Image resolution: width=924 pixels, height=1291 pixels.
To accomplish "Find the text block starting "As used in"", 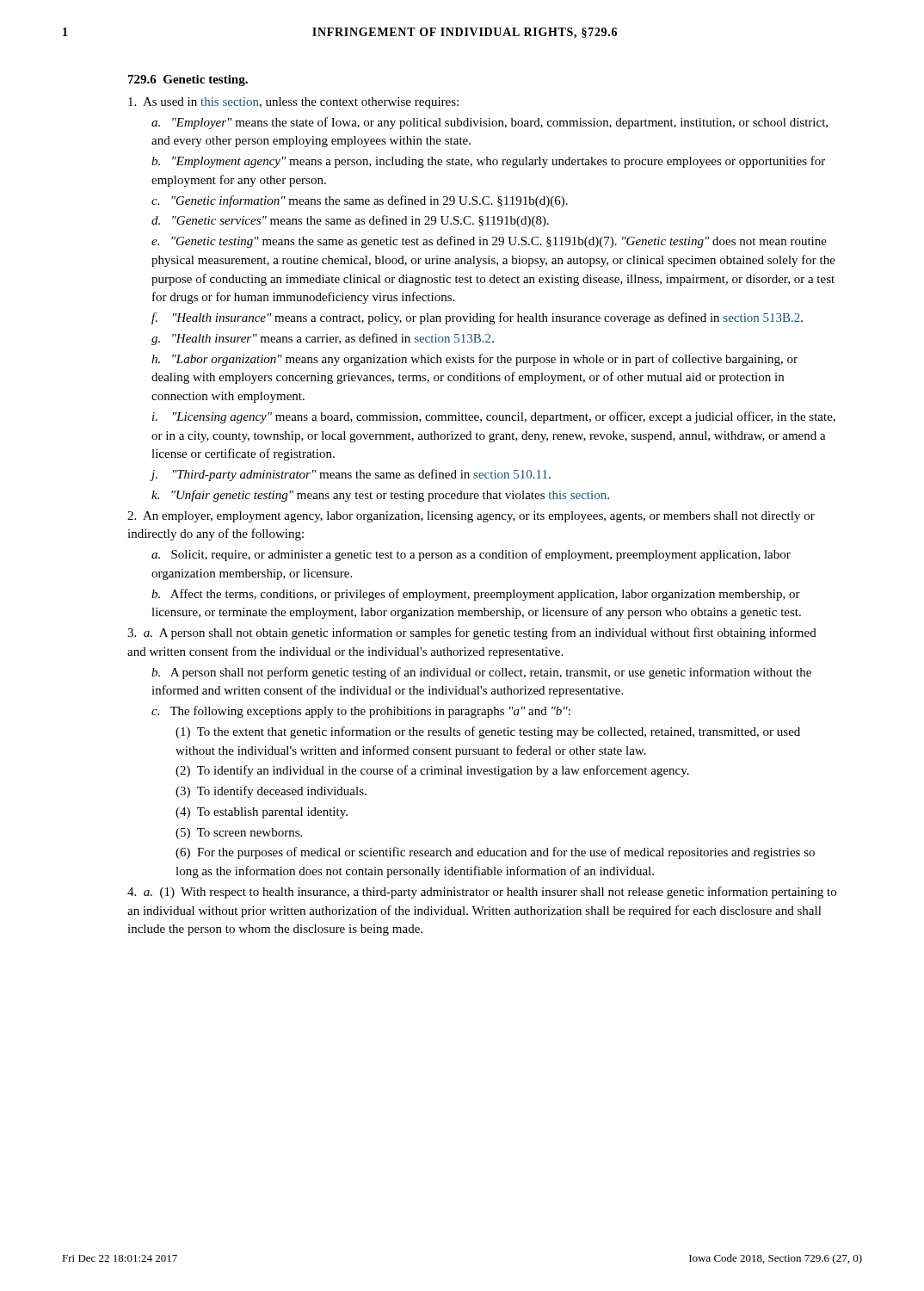I will [293, 103].
